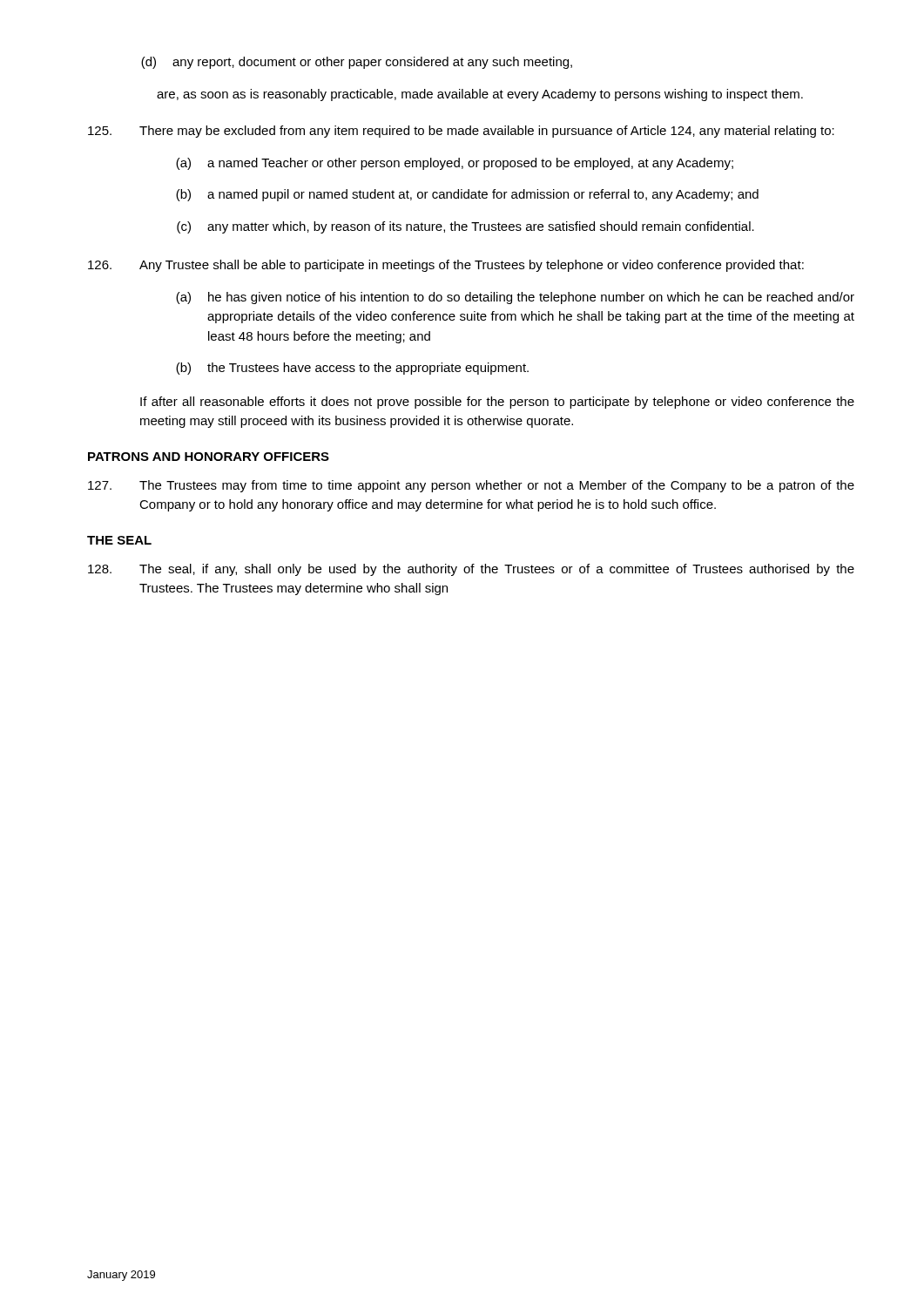This screenshot has width=924, height=1307.
Task: Click on the region starting "(a) he has given notice of his intention"
Action: 497,317
